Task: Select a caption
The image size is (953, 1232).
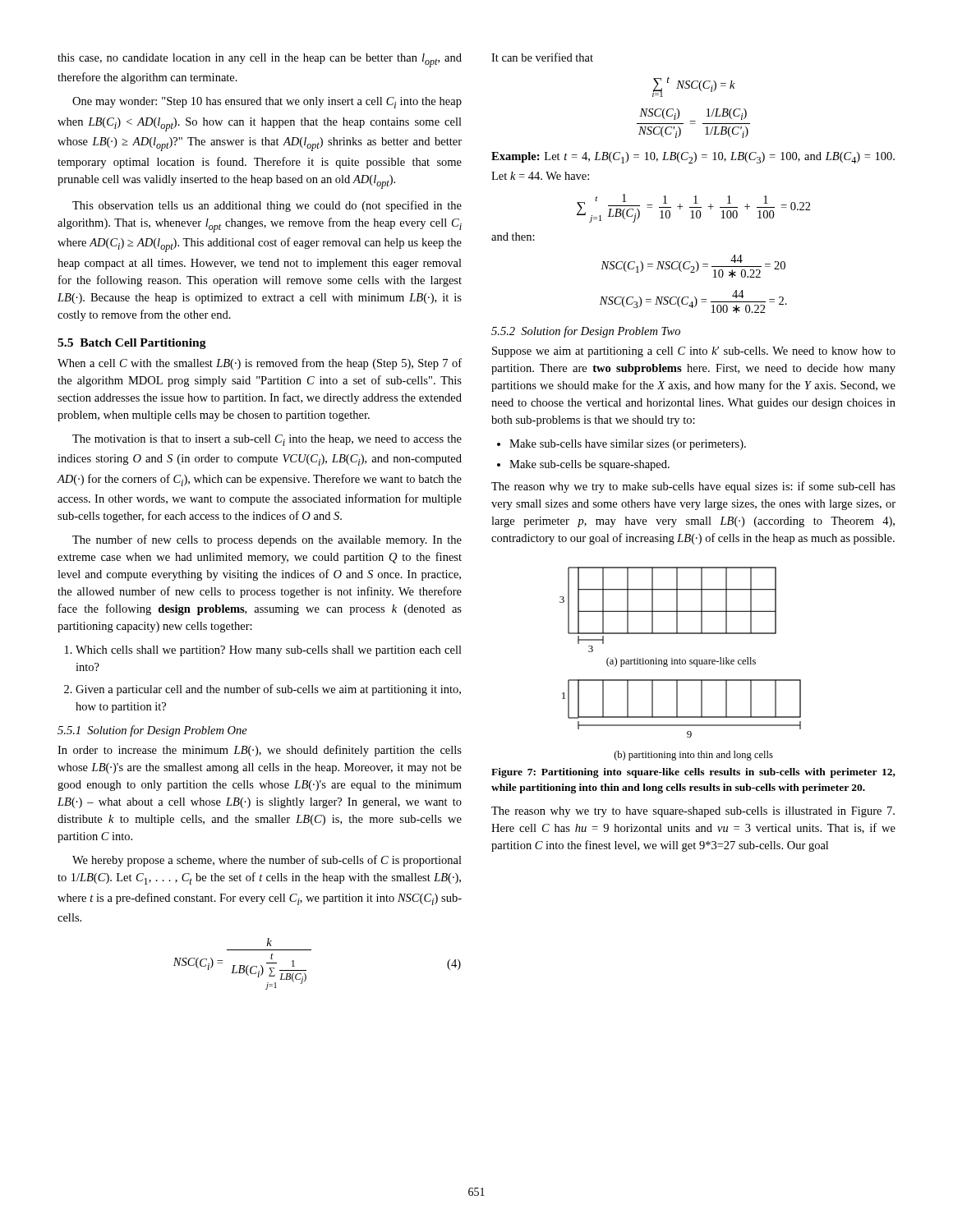Action: point(693,780)
